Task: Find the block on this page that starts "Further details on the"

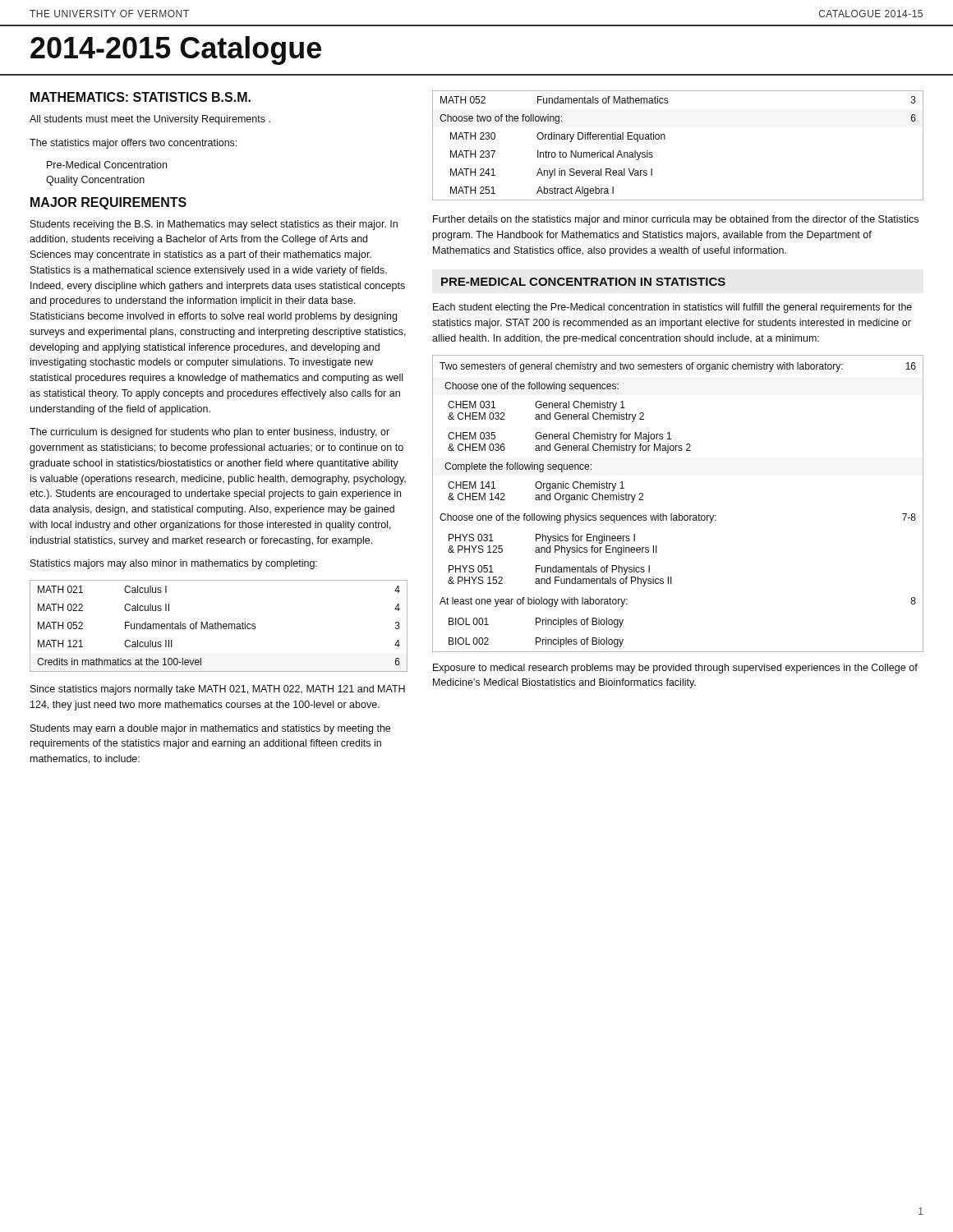Action: [x=678, y=235]
